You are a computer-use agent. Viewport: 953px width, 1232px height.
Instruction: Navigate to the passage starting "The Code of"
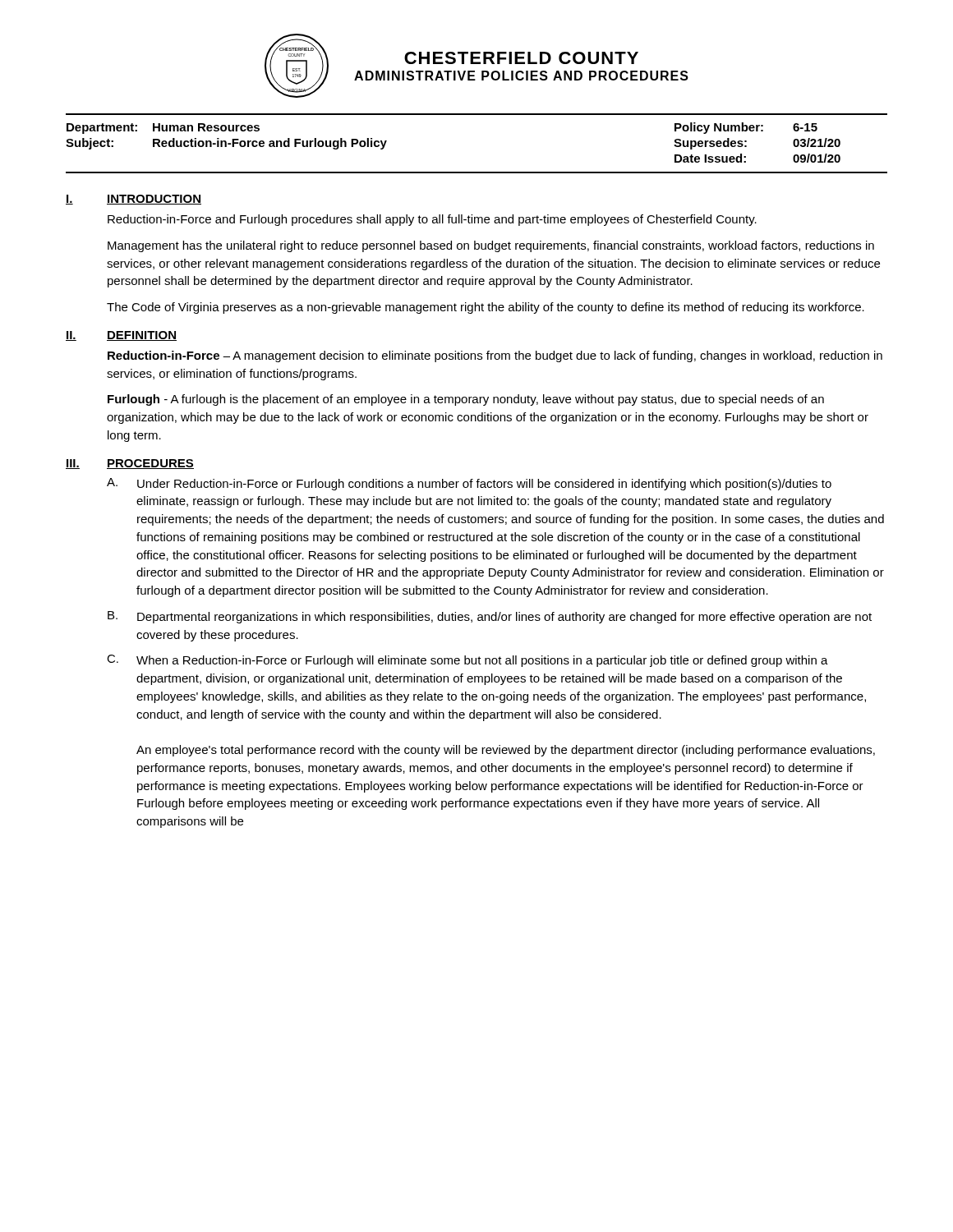point(486,307)
